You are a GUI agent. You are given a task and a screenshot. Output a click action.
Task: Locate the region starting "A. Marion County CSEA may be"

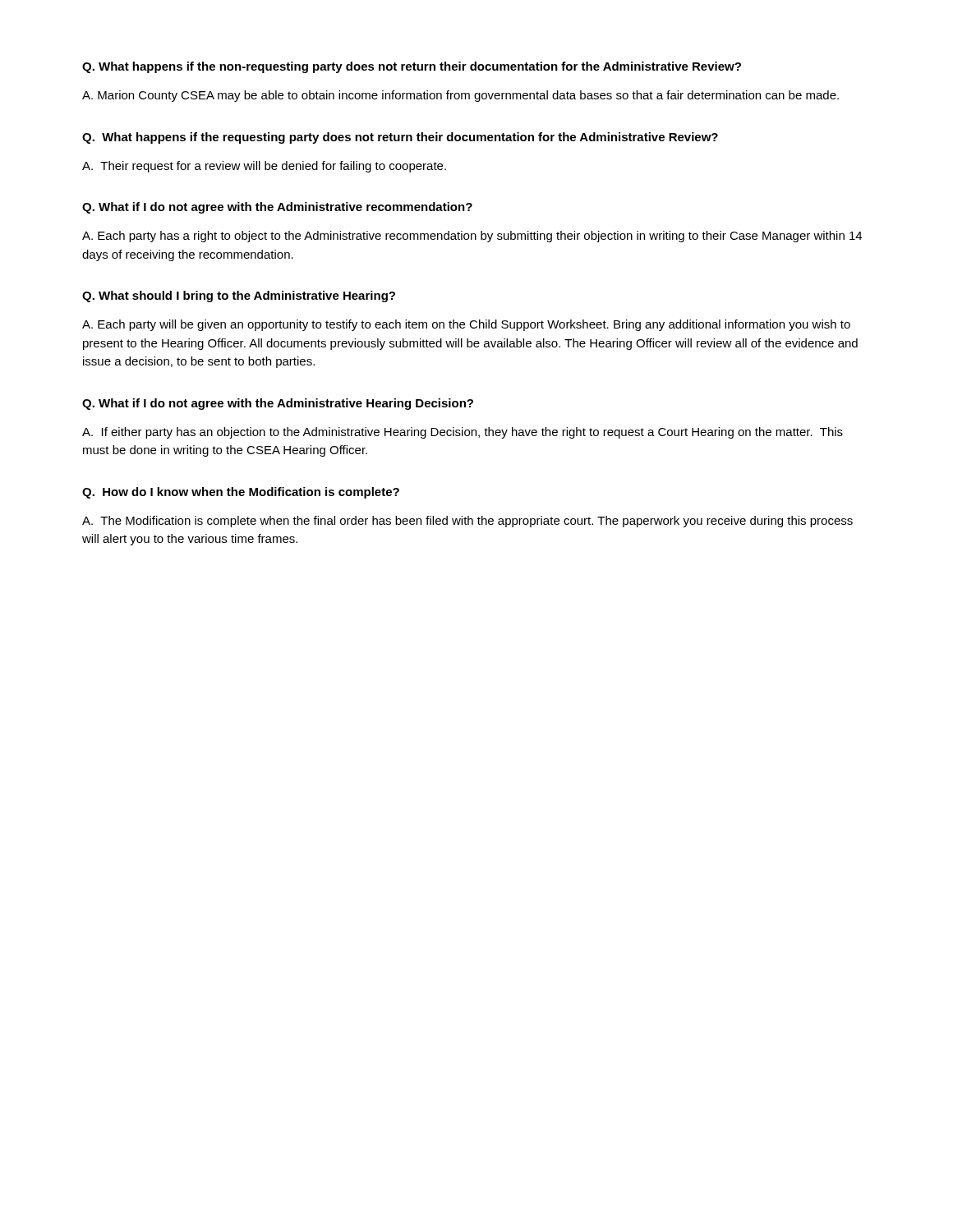pyautogui.click(x=461, y=95)
